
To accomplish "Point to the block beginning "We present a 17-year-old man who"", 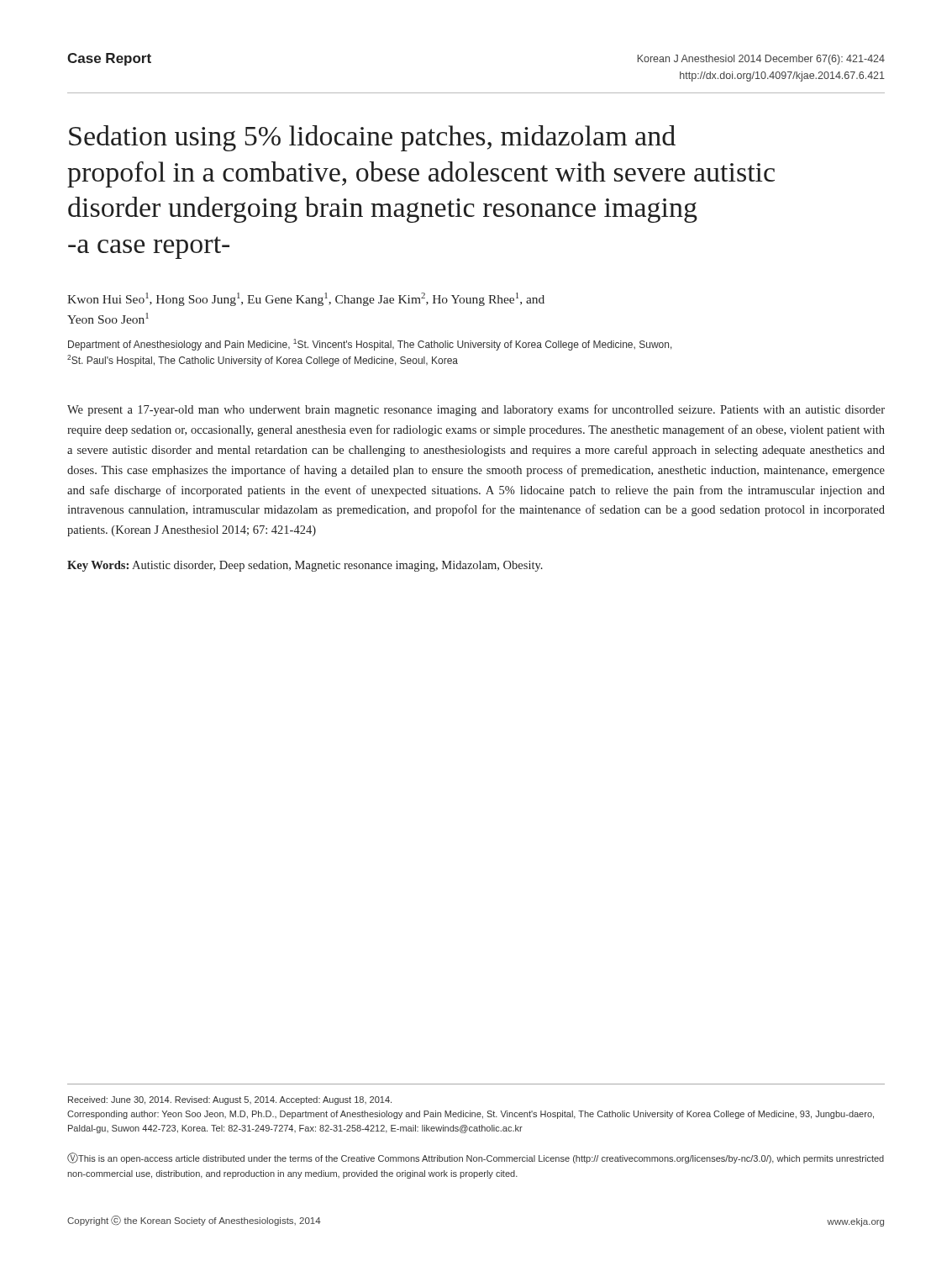I will 476,470.
